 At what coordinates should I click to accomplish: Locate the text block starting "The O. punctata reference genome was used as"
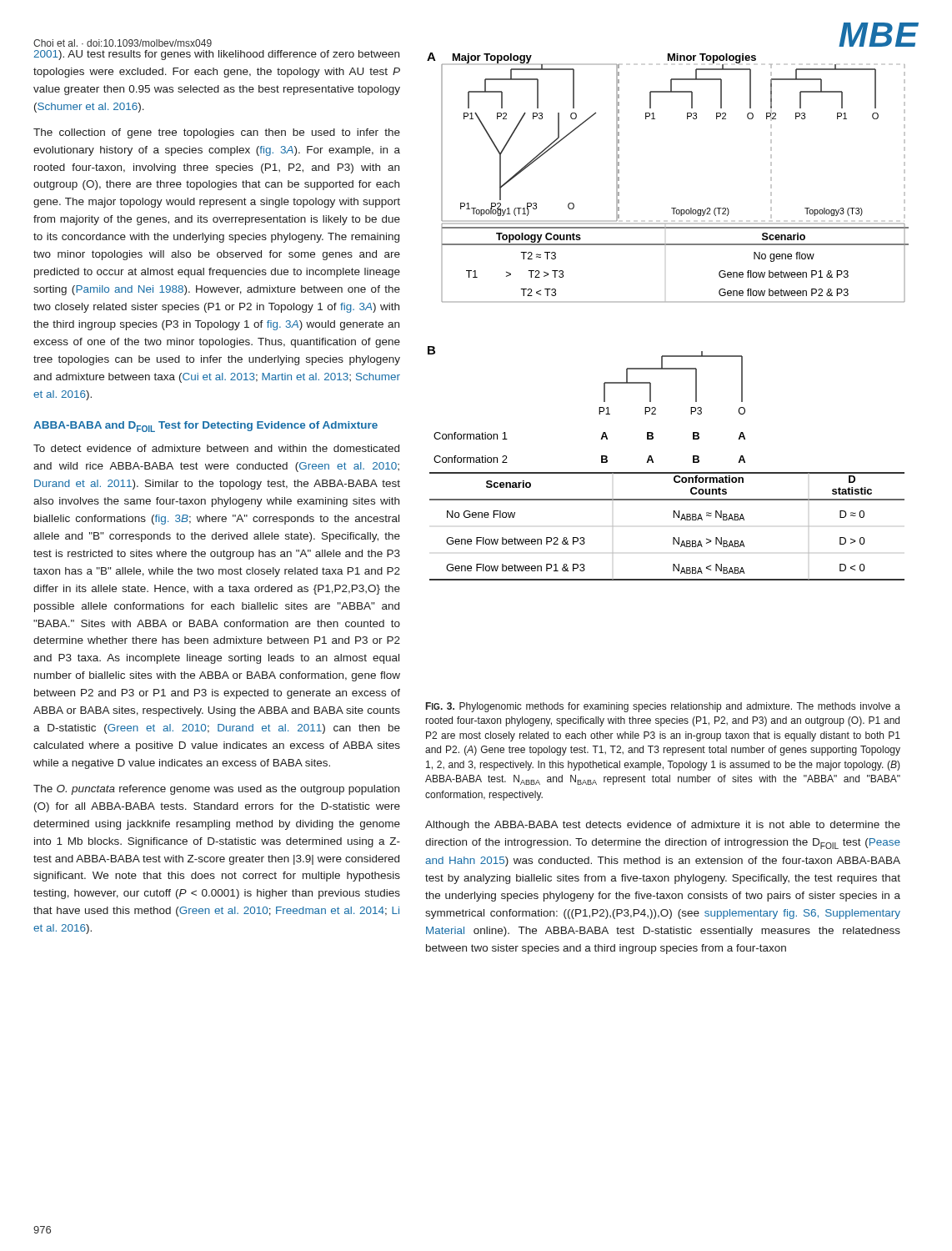[217, 858]
